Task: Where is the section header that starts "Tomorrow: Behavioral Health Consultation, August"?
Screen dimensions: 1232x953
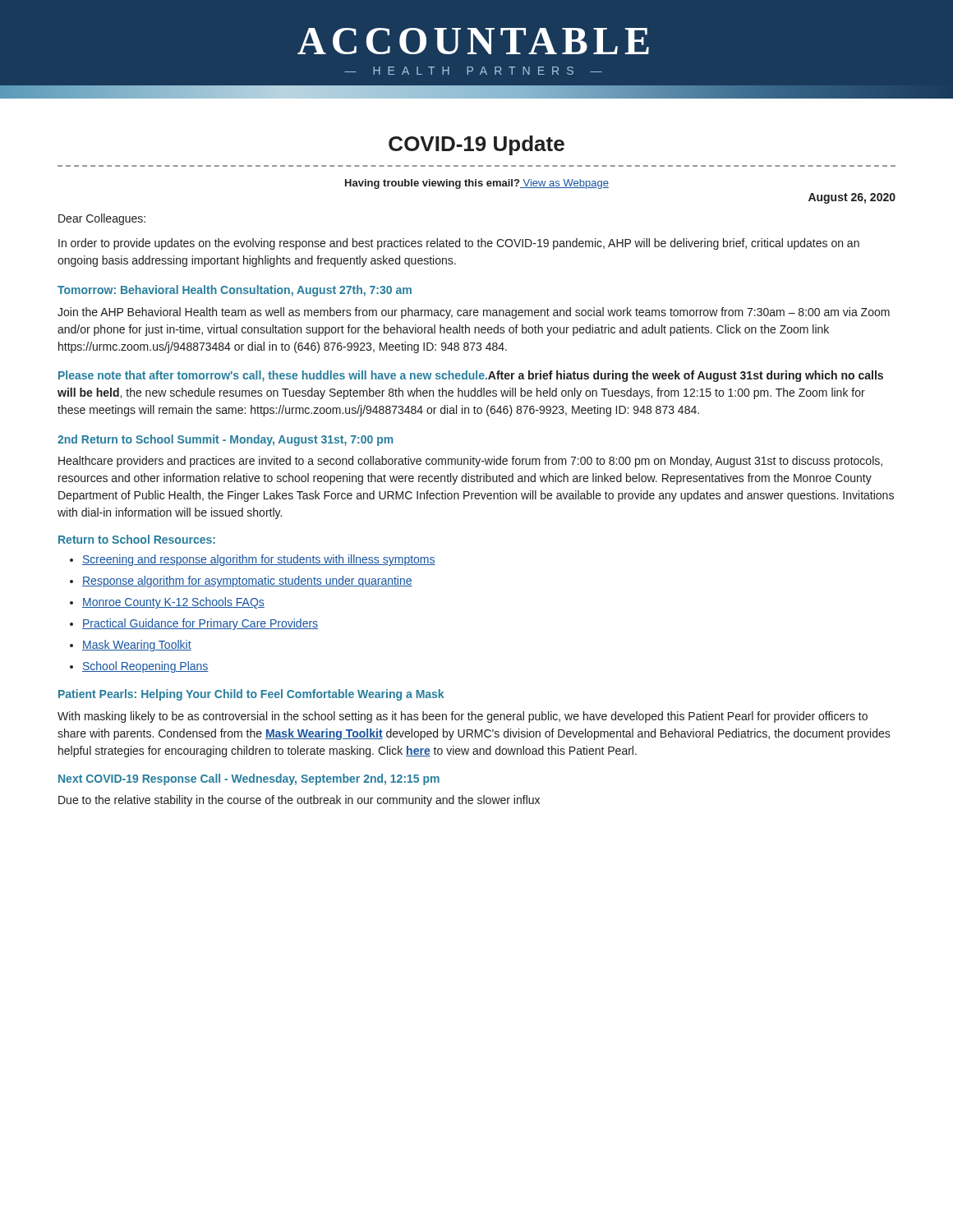Action: tap(235, 290)
